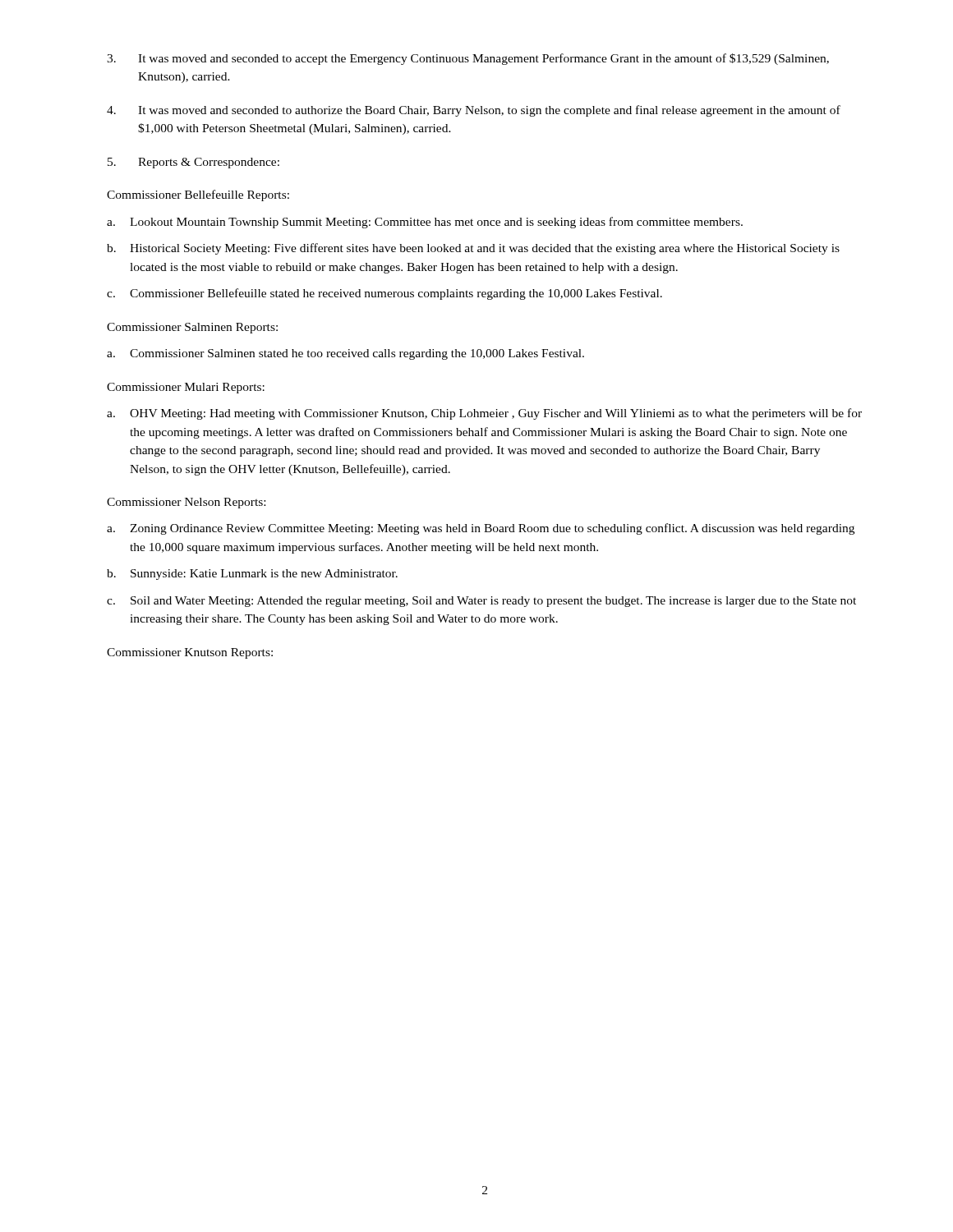Navigate to the text block starting "a. Commissioner Salminen stated"
953x1232 pixels.
(485, 353)
